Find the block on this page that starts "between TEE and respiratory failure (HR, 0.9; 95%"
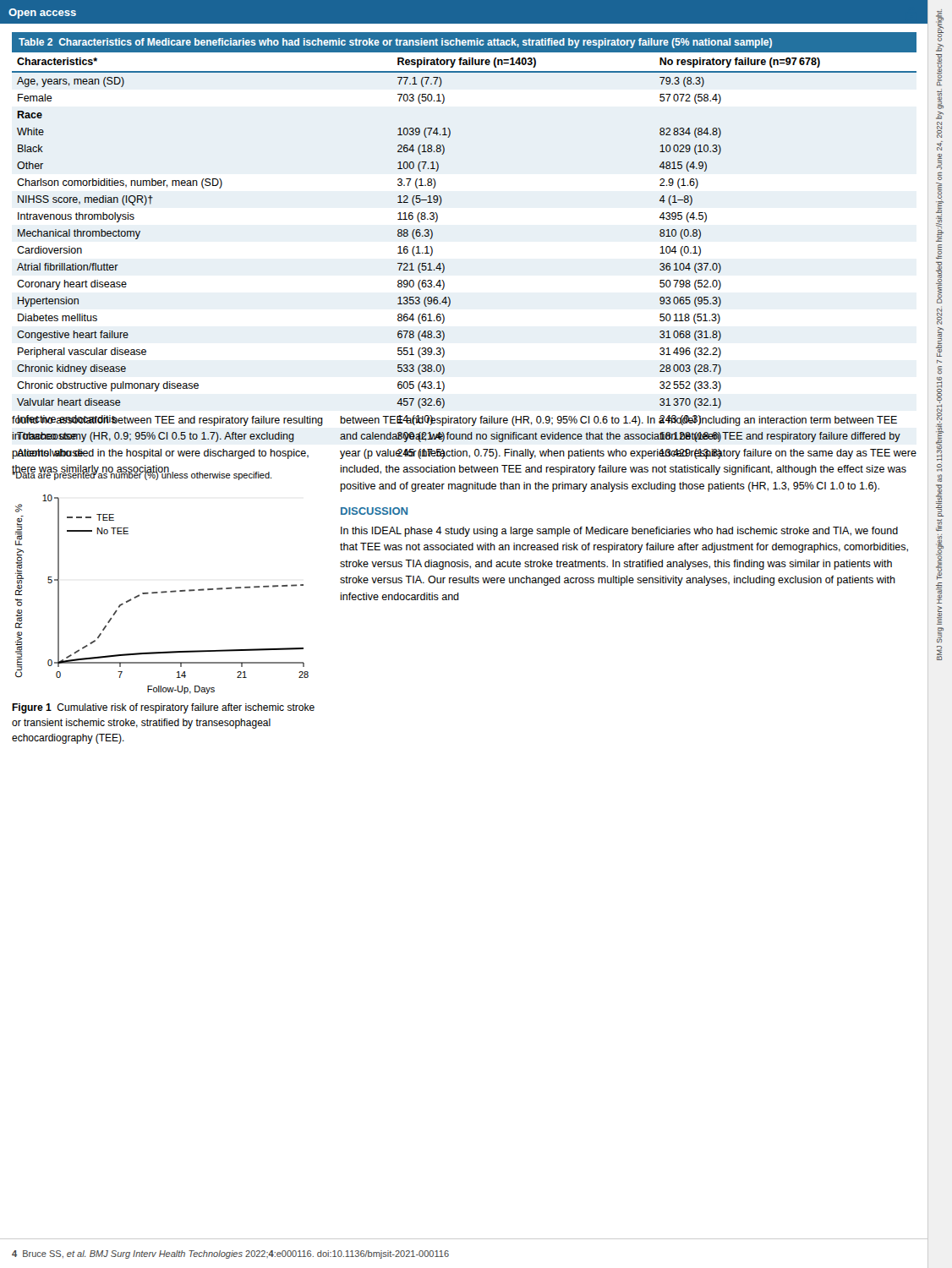952x1268 pixels. [628, 453]
